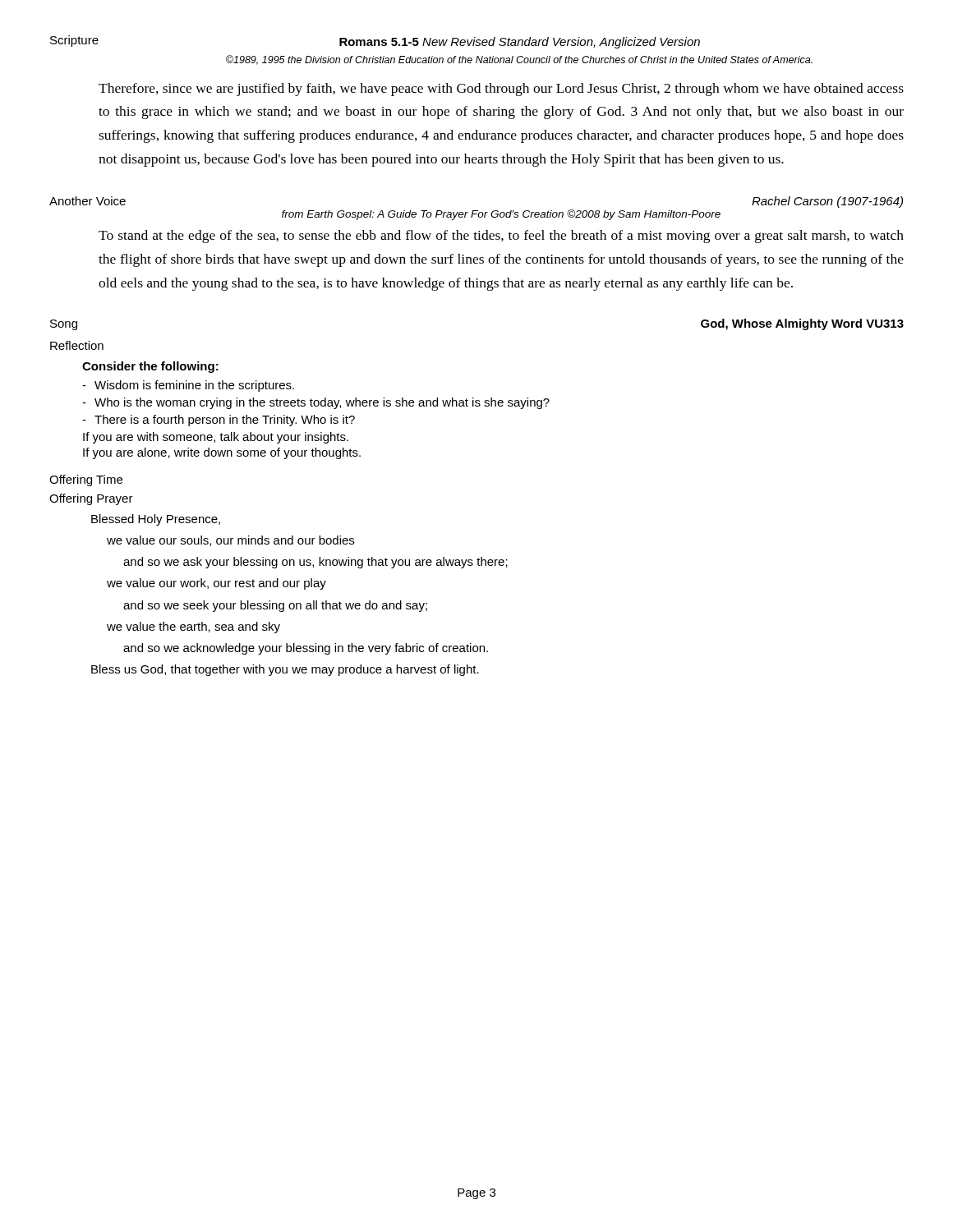
Task: Navigate to the passage starting "Another Voice"
Action: click(88, 201)
